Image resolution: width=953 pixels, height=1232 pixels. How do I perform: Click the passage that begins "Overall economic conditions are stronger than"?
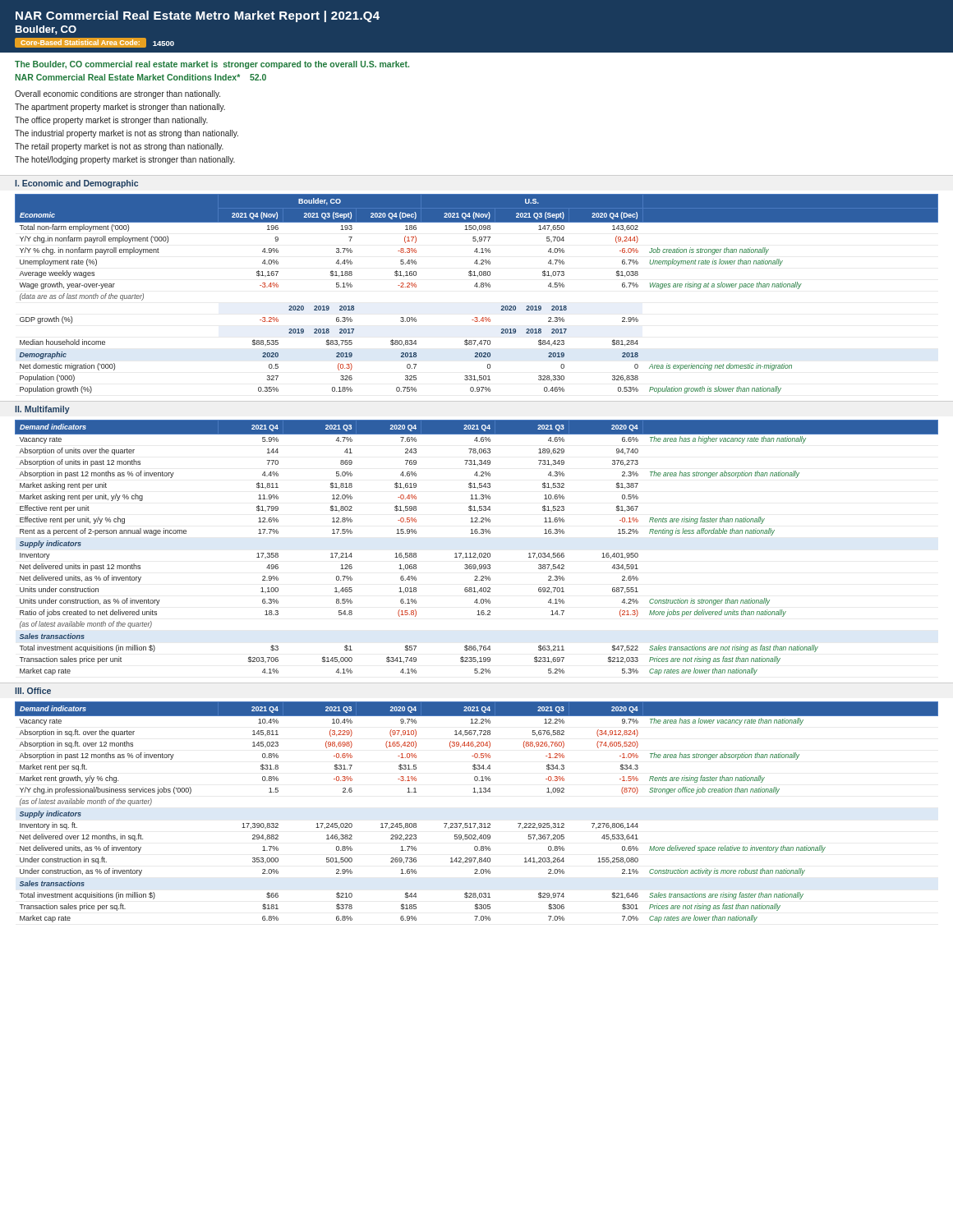(x=118, y=94)
